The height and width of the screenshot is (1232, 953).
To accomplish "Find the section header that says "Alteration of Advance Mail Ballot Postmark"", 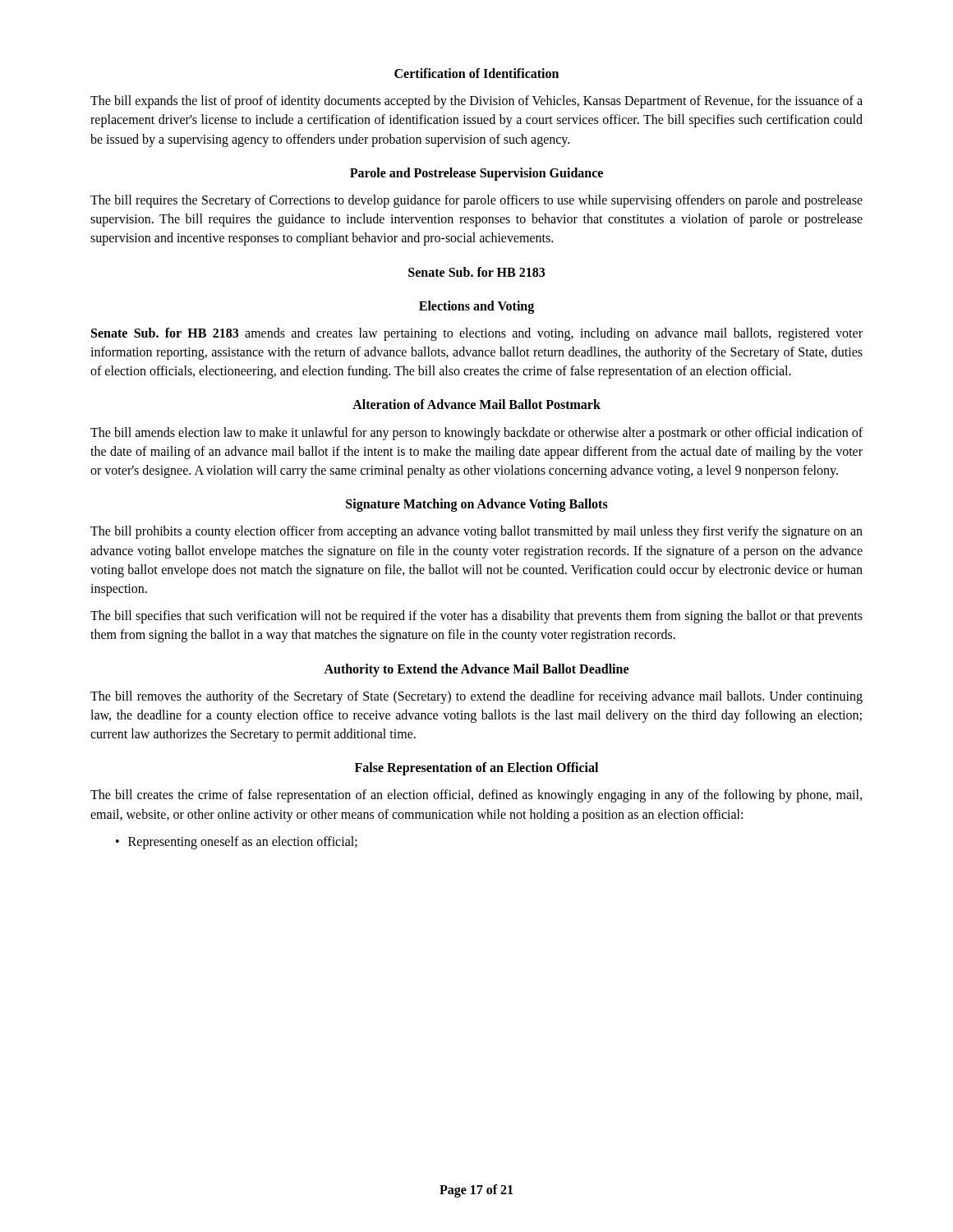I will point(476,405).
